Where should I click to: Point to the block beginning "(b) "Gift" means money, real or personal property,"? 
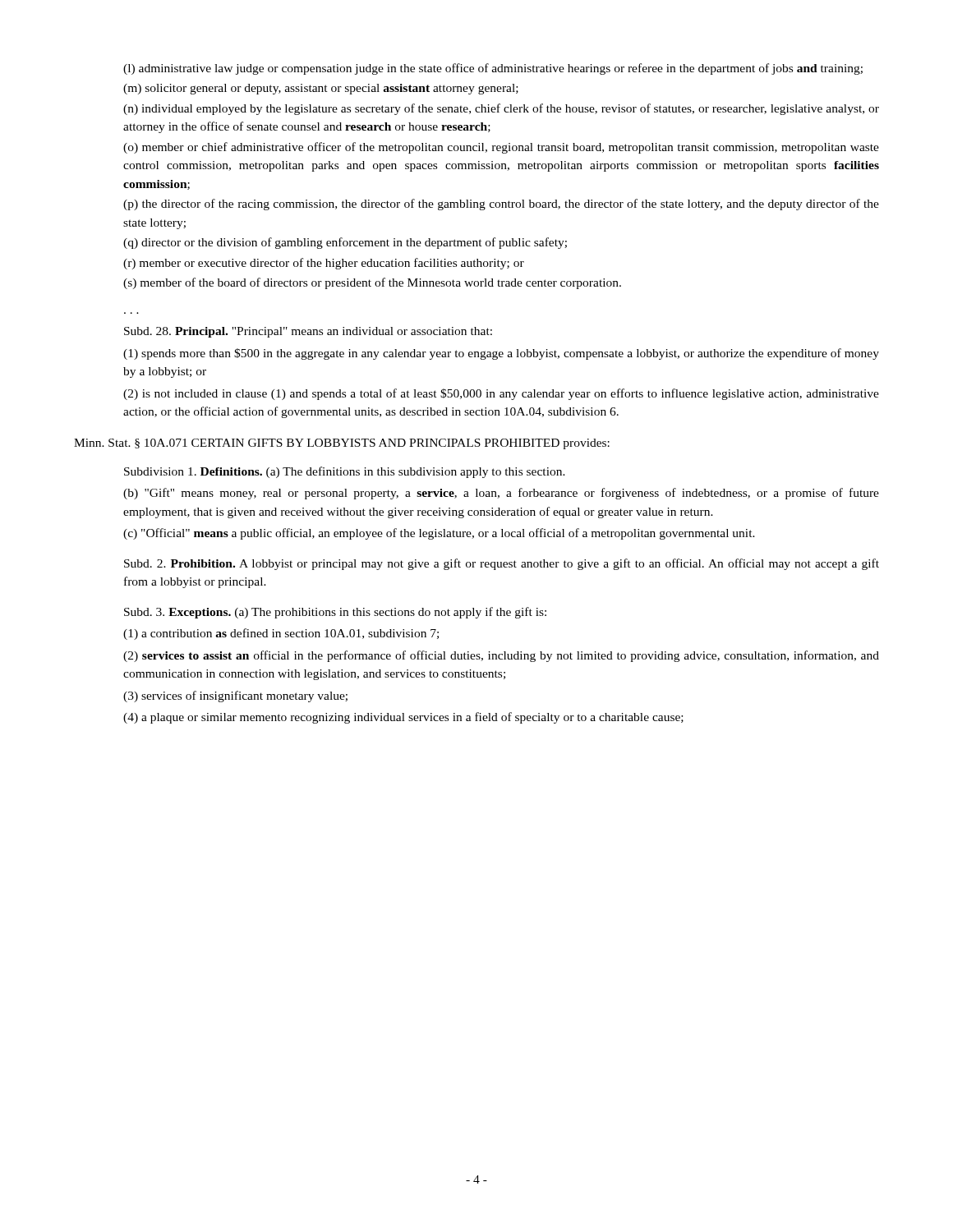coord(501,503)
